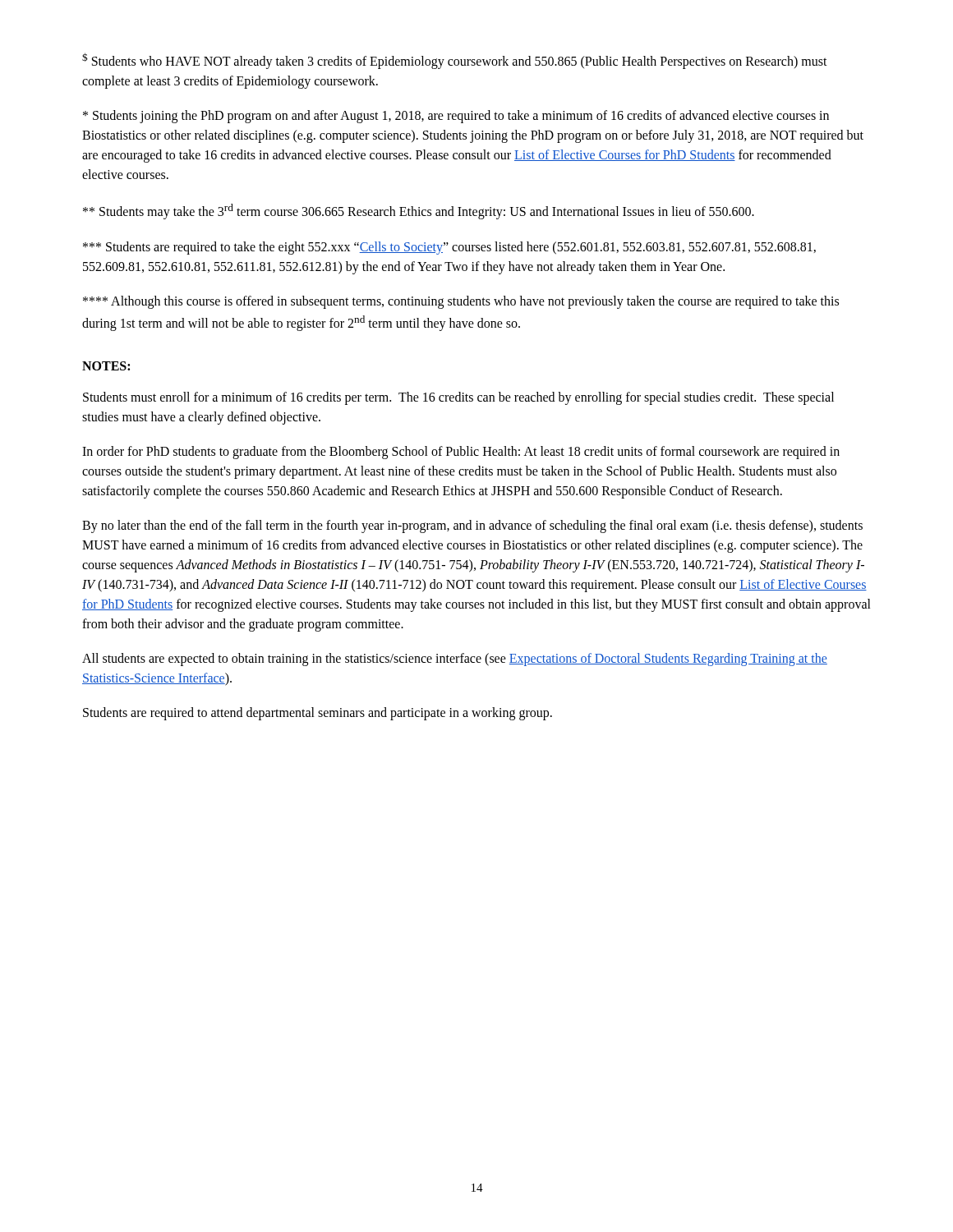Select a section header

107,366
